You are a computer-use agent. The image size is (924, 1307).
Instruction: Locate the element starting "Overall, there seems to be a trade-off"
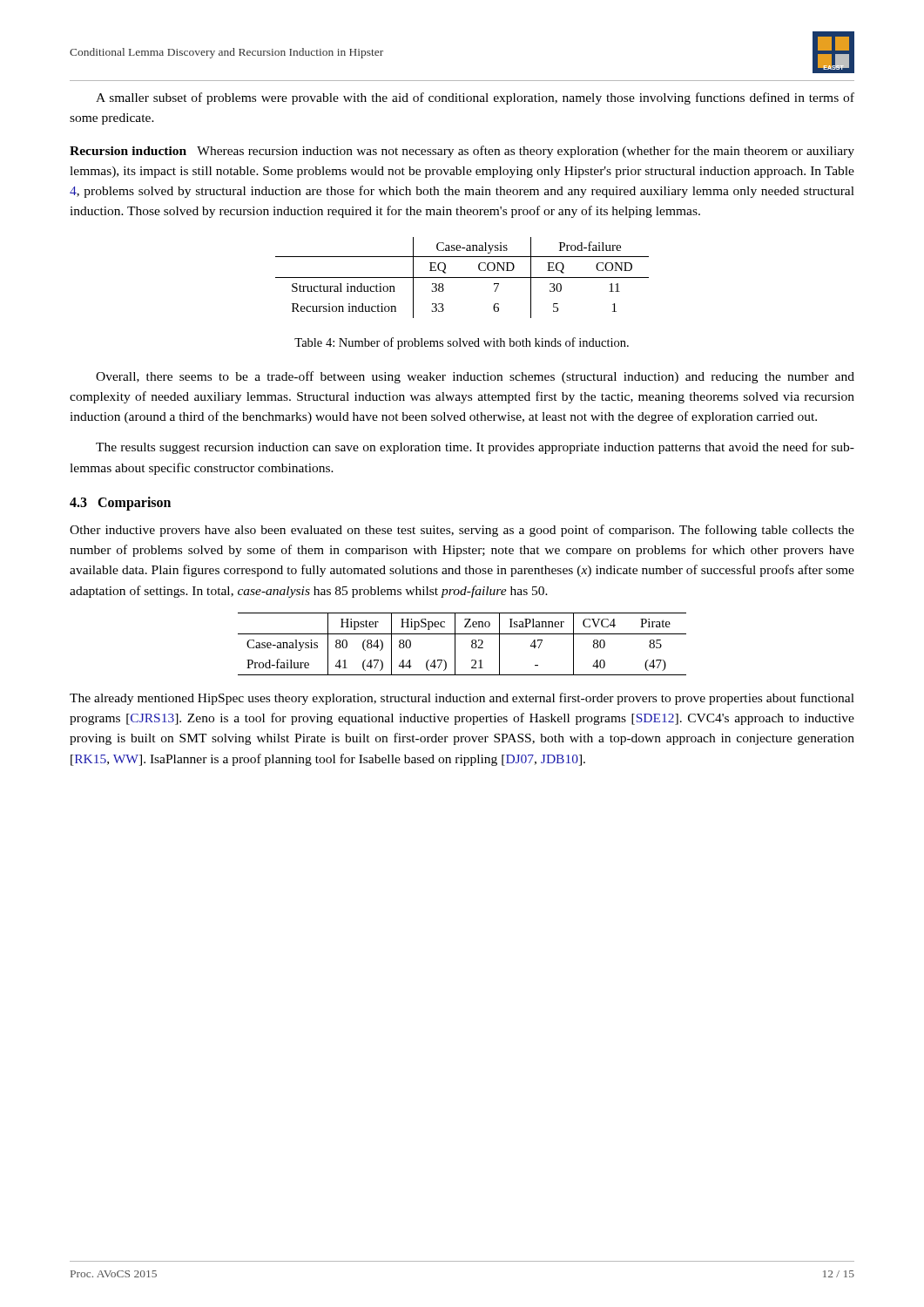[462, 421]
